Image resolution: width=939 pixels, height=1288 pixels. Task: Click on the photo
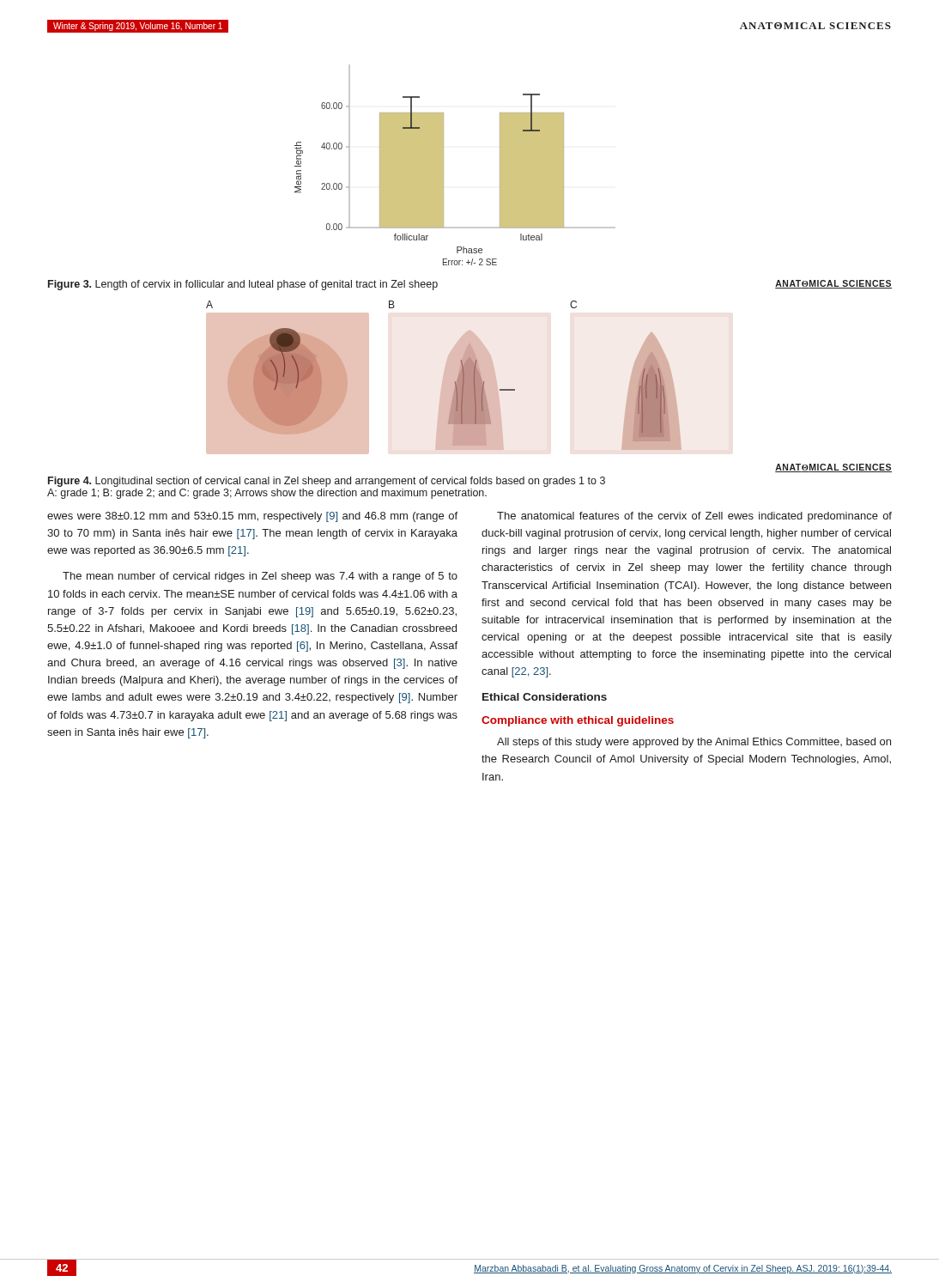[470, 379]
